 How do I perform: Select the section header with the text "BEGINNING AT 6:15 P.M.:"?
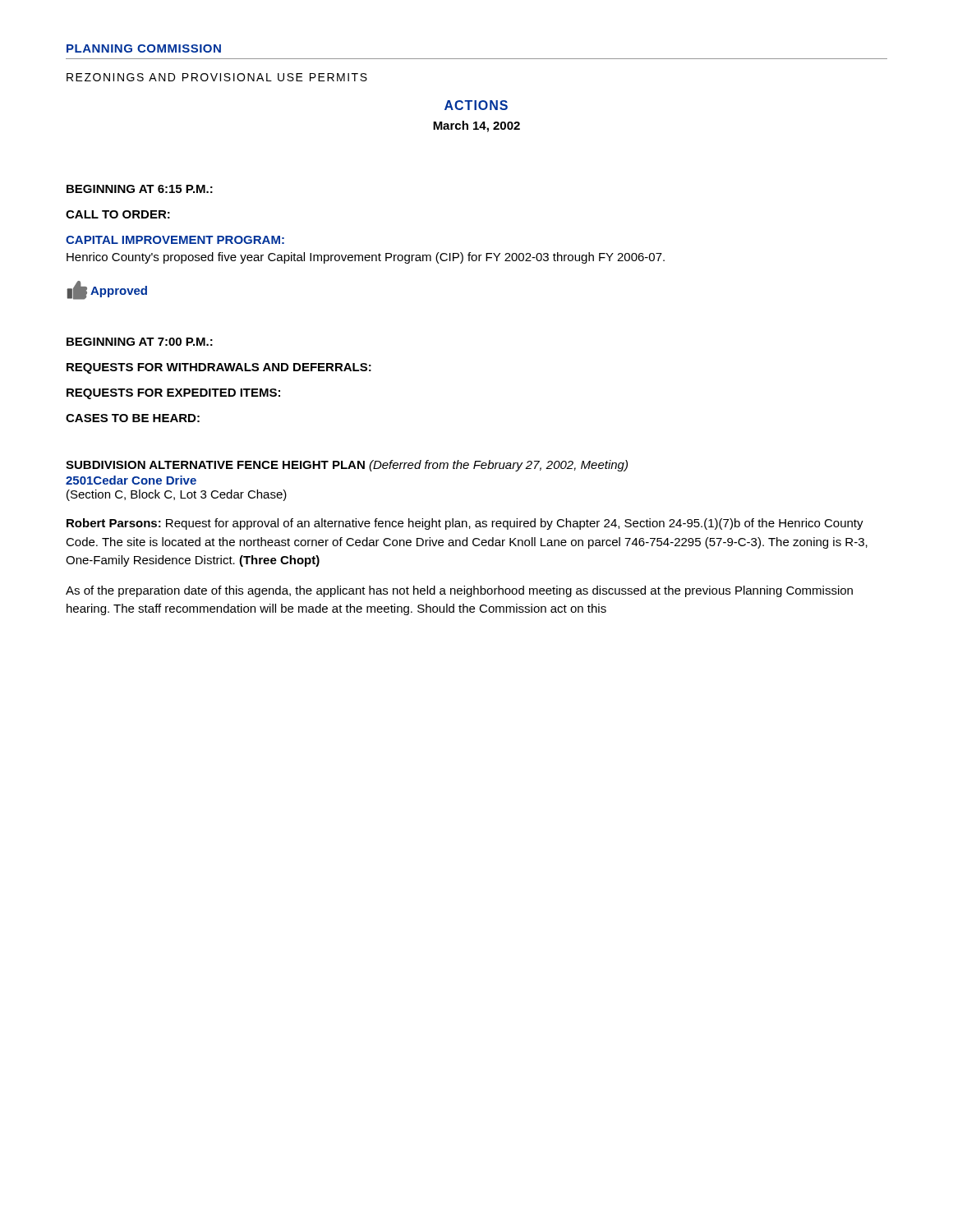140,188
